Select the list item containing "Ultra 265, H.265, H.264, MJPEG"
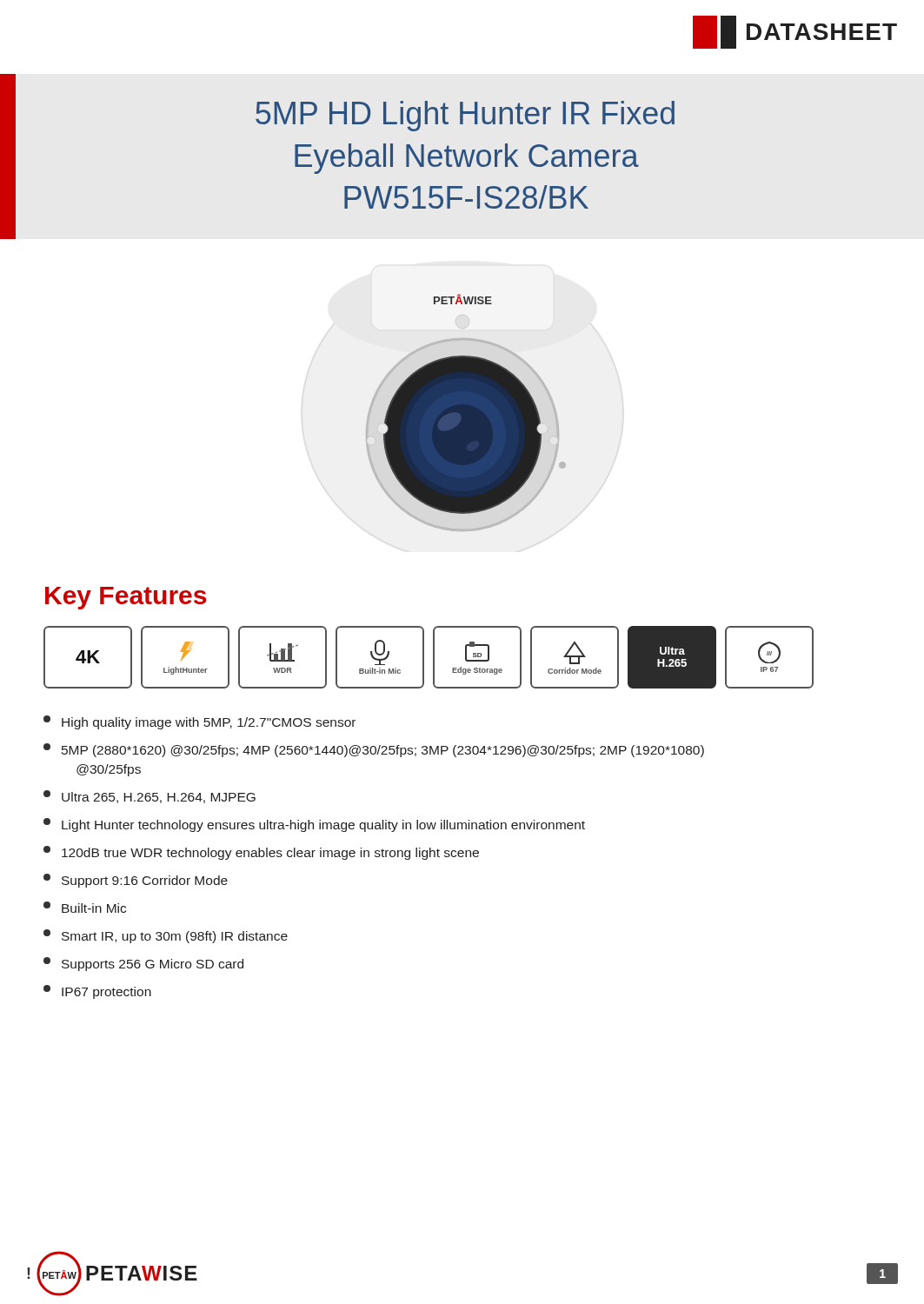The height and width of the screenshot is (1304, 924). pyautogui.click(x=150, y=797)
